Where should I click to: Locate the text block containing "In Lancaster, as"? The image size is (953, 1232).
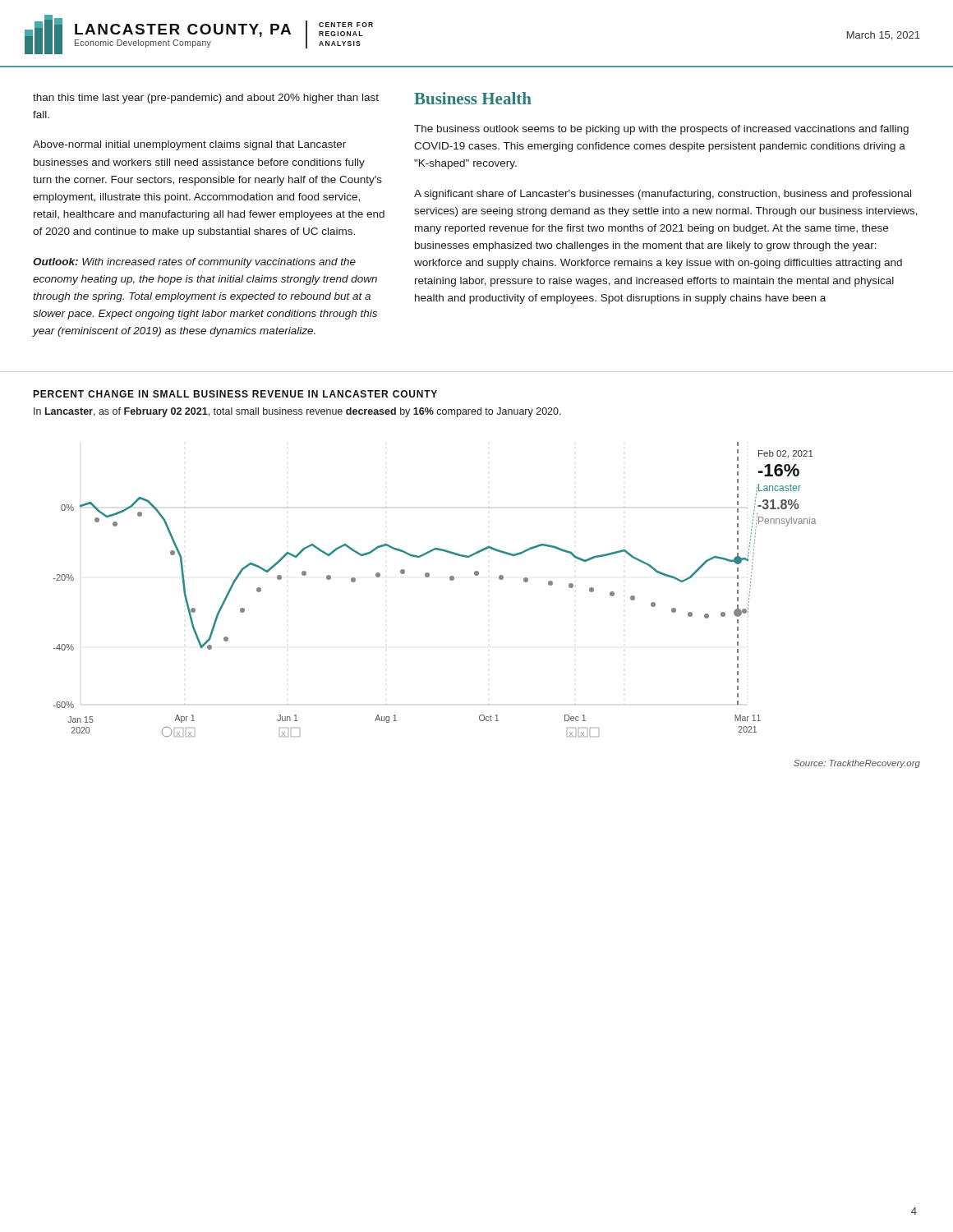tap(297, 412)
